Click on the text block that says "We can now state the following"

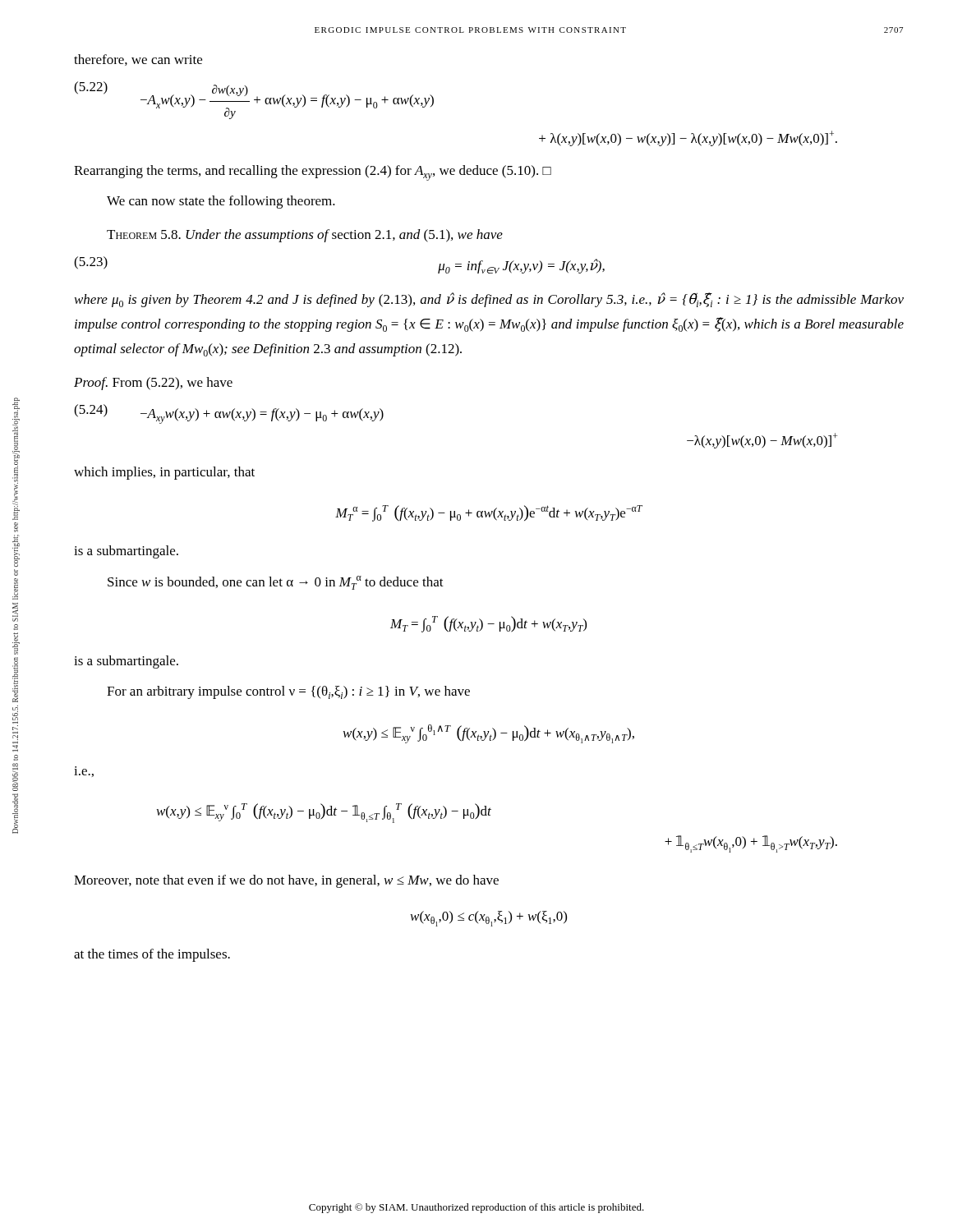(221, 201)
